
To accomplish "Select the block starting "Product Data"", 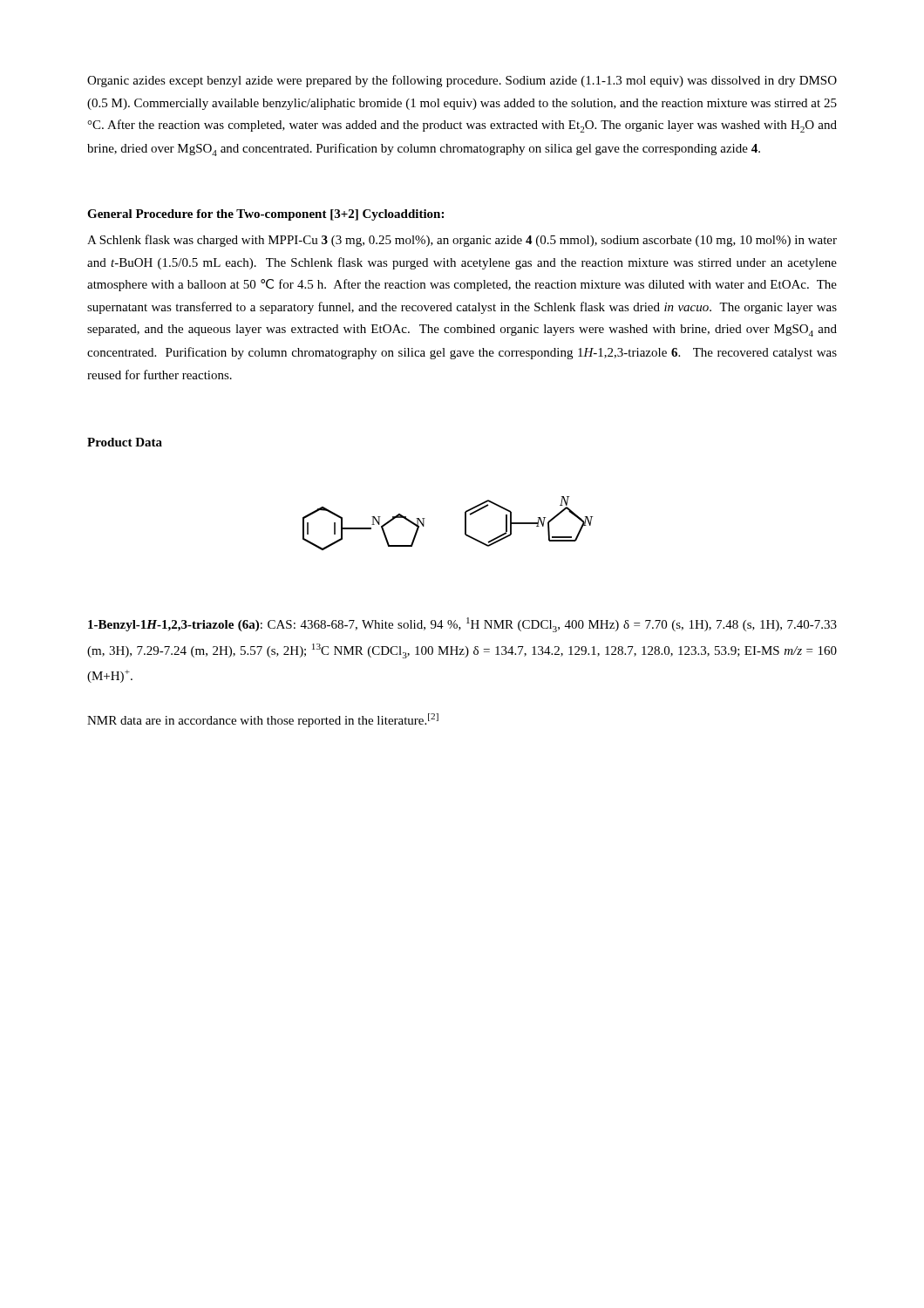I will click(125, 442).
